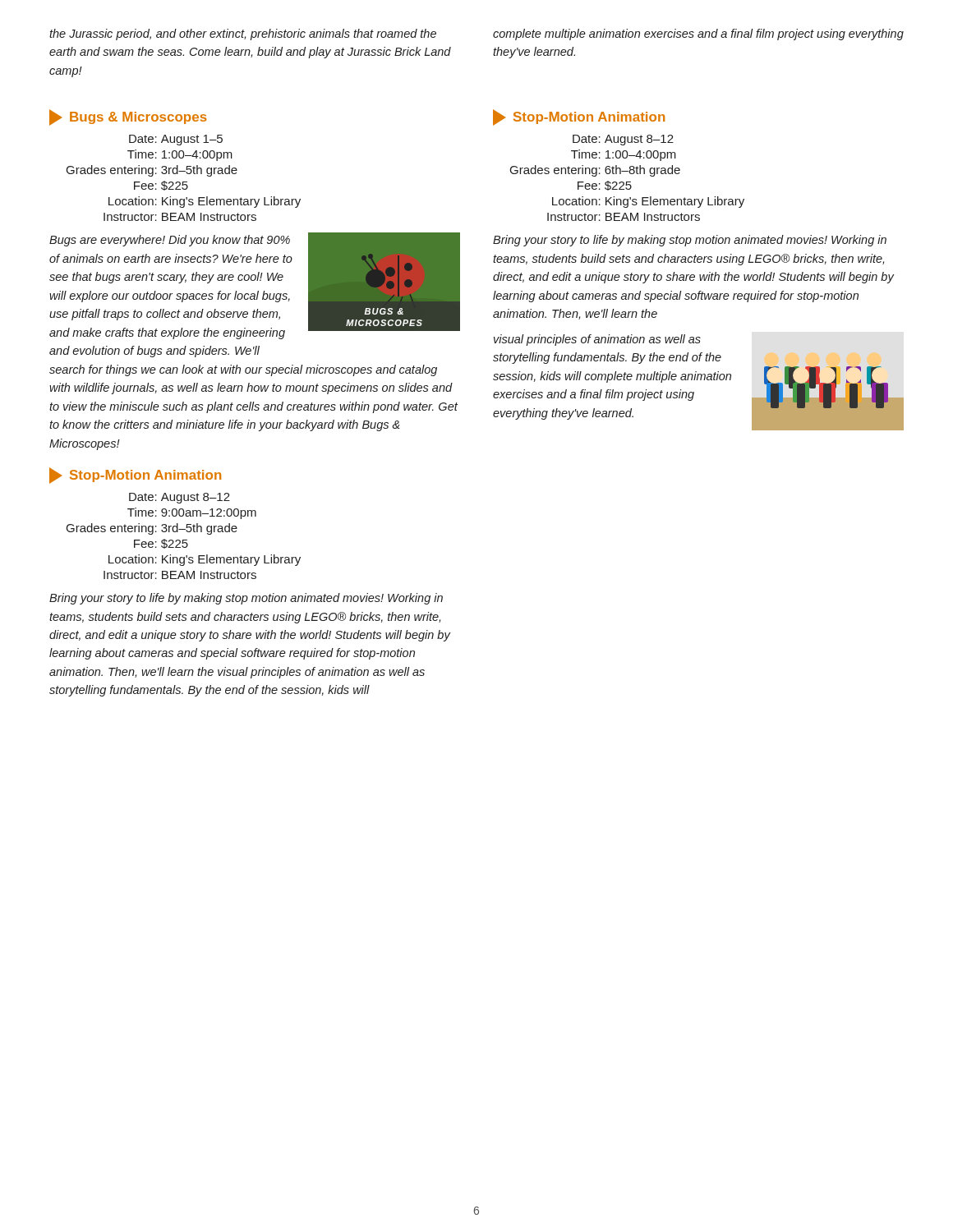Click on the block starting "visual principles of animation as"
Screen dimensions: 1232x953
pyautogui.click(x=698, y=384)
